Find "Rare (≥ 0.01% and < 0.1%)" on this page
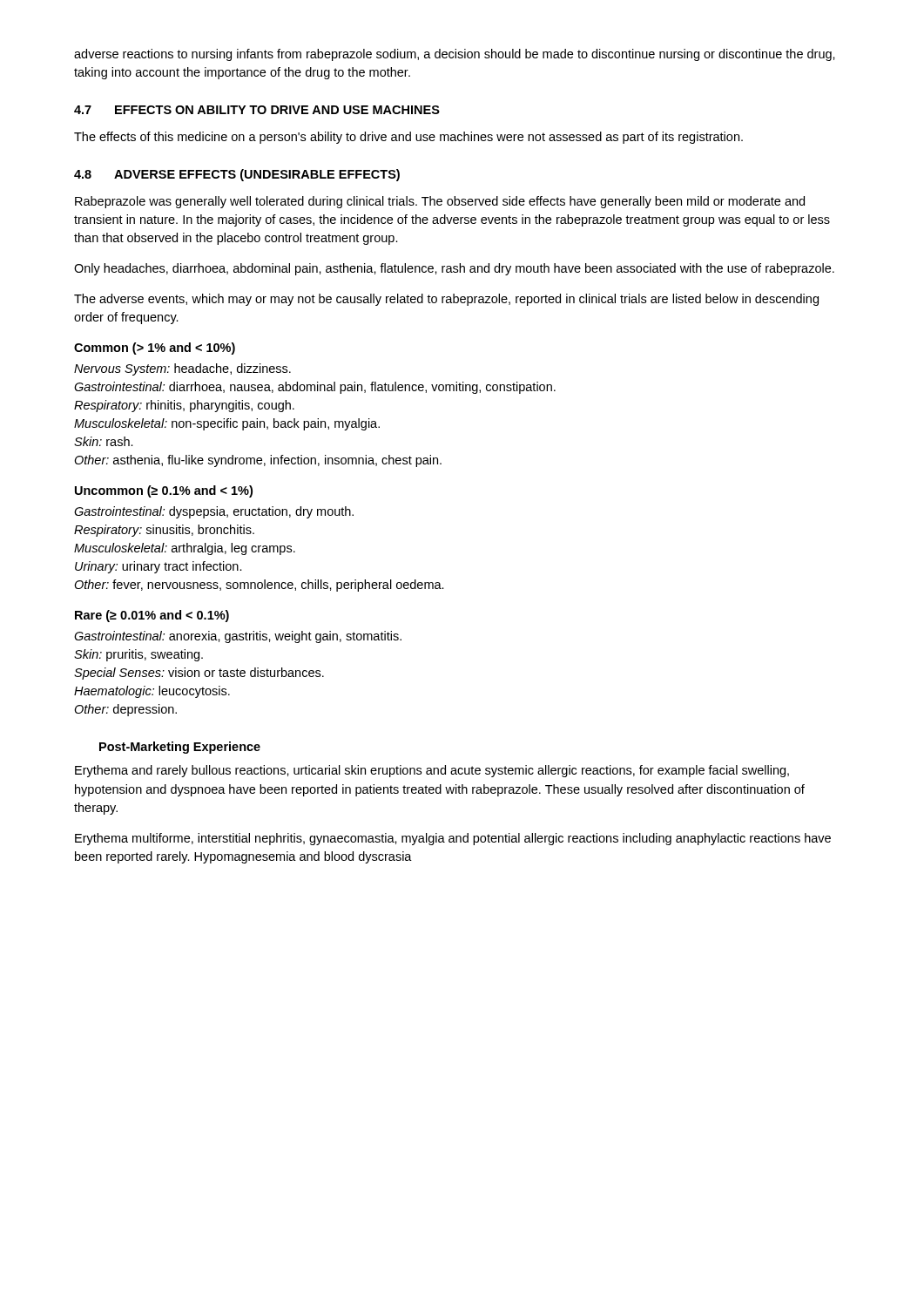Screen dimensions: 1307x924 [x=152, y=615]
